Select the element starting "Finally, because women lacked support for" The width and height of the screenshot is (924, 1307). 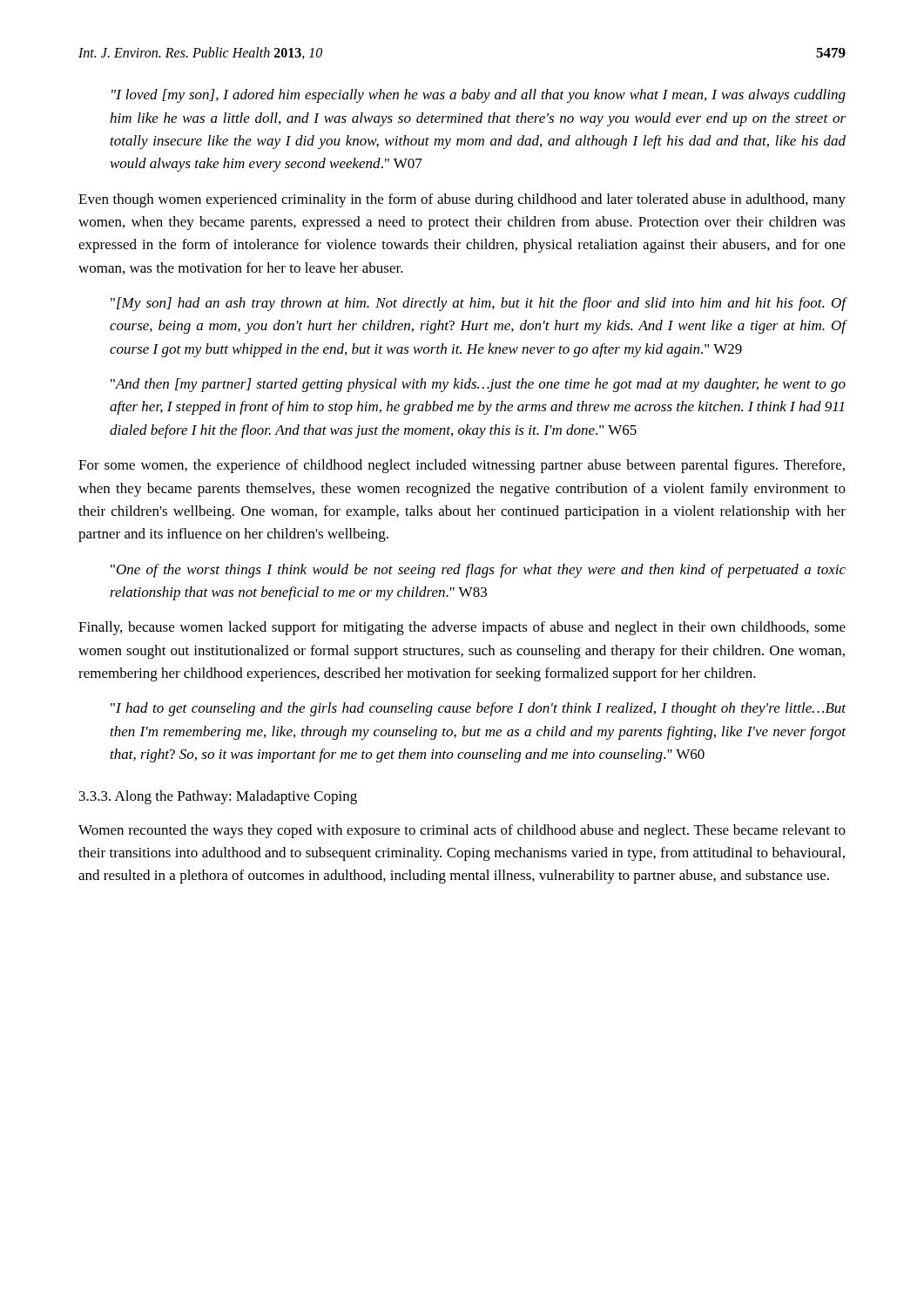[462, 651]
